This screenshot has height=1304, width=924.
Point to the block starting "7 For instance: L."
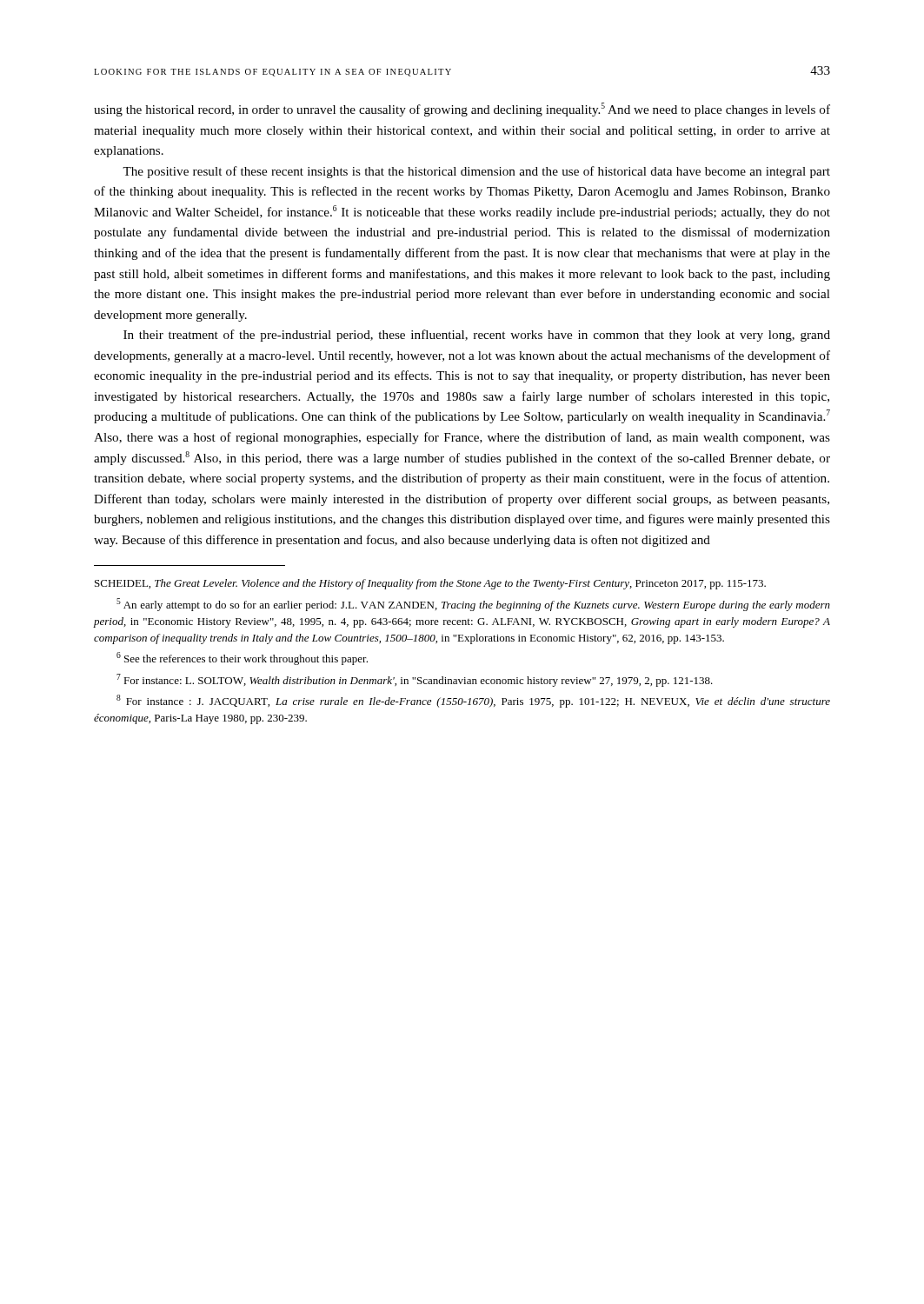pyautogui.click(x=415, y=679)
